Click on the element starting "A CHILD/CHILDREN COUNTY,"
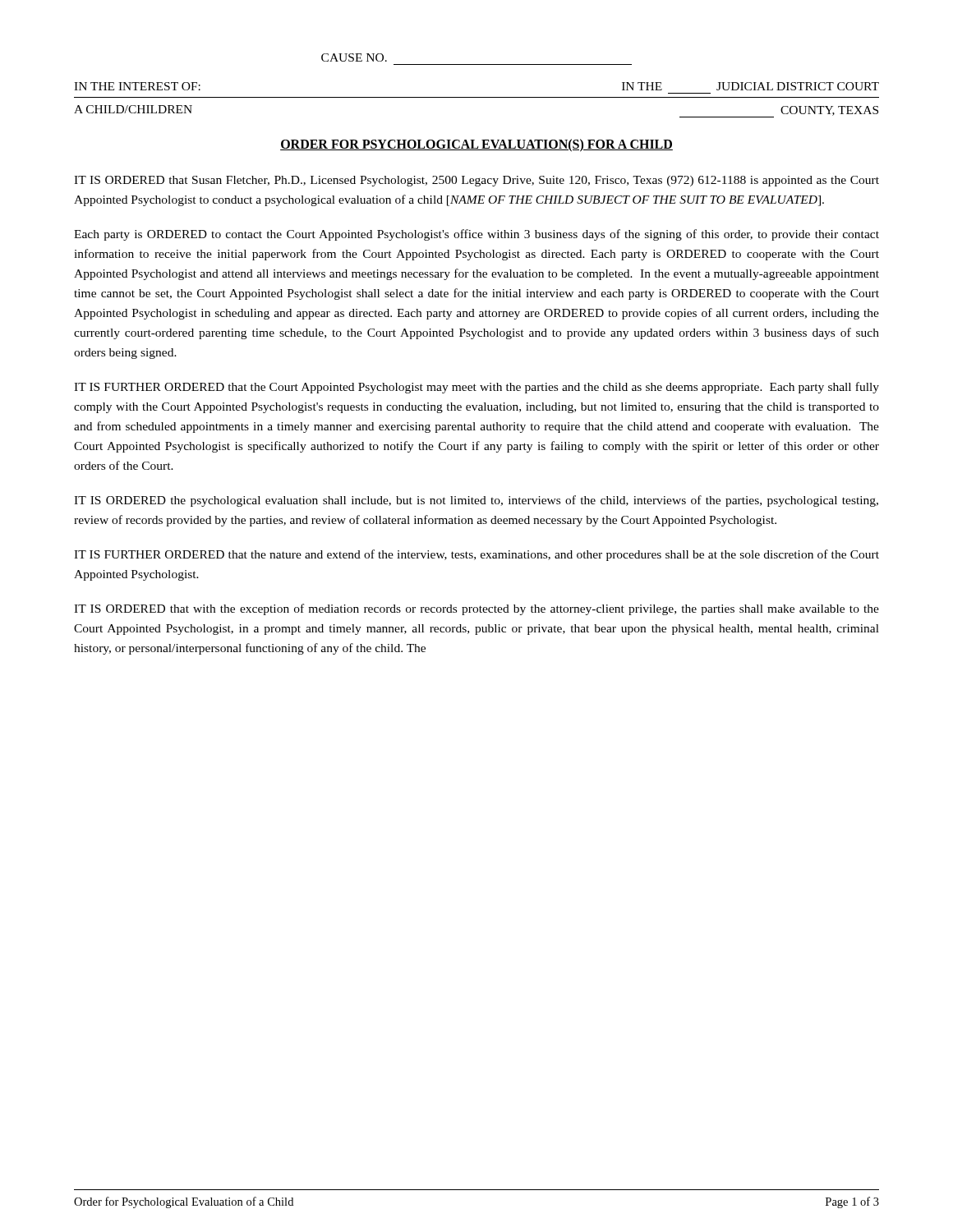The image size is (953, 1232). 126,110
